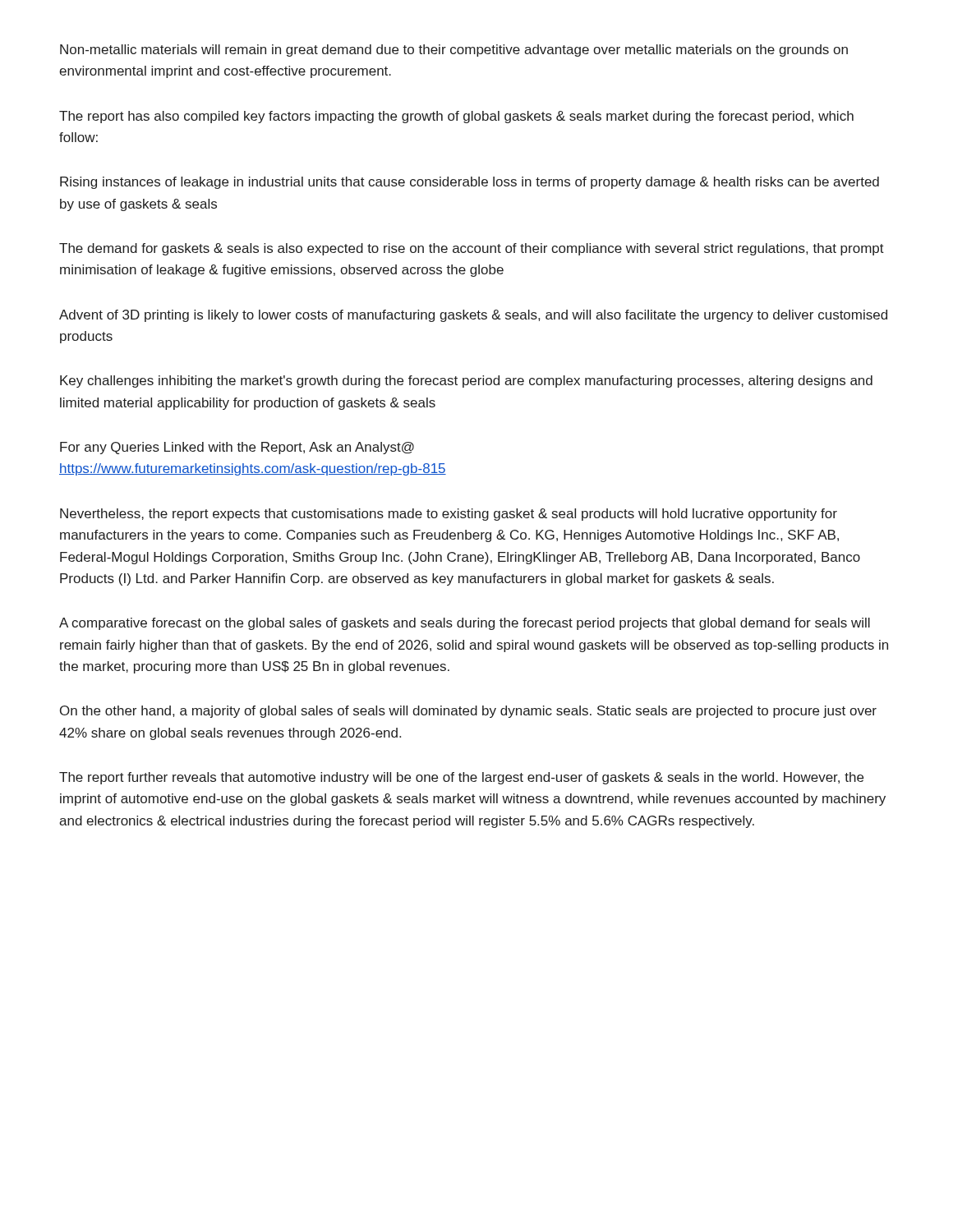The image size is (953, 1232).
Task: Locate the text block starting "For any Queries Linked with"
Action: [x=252, y=458]
